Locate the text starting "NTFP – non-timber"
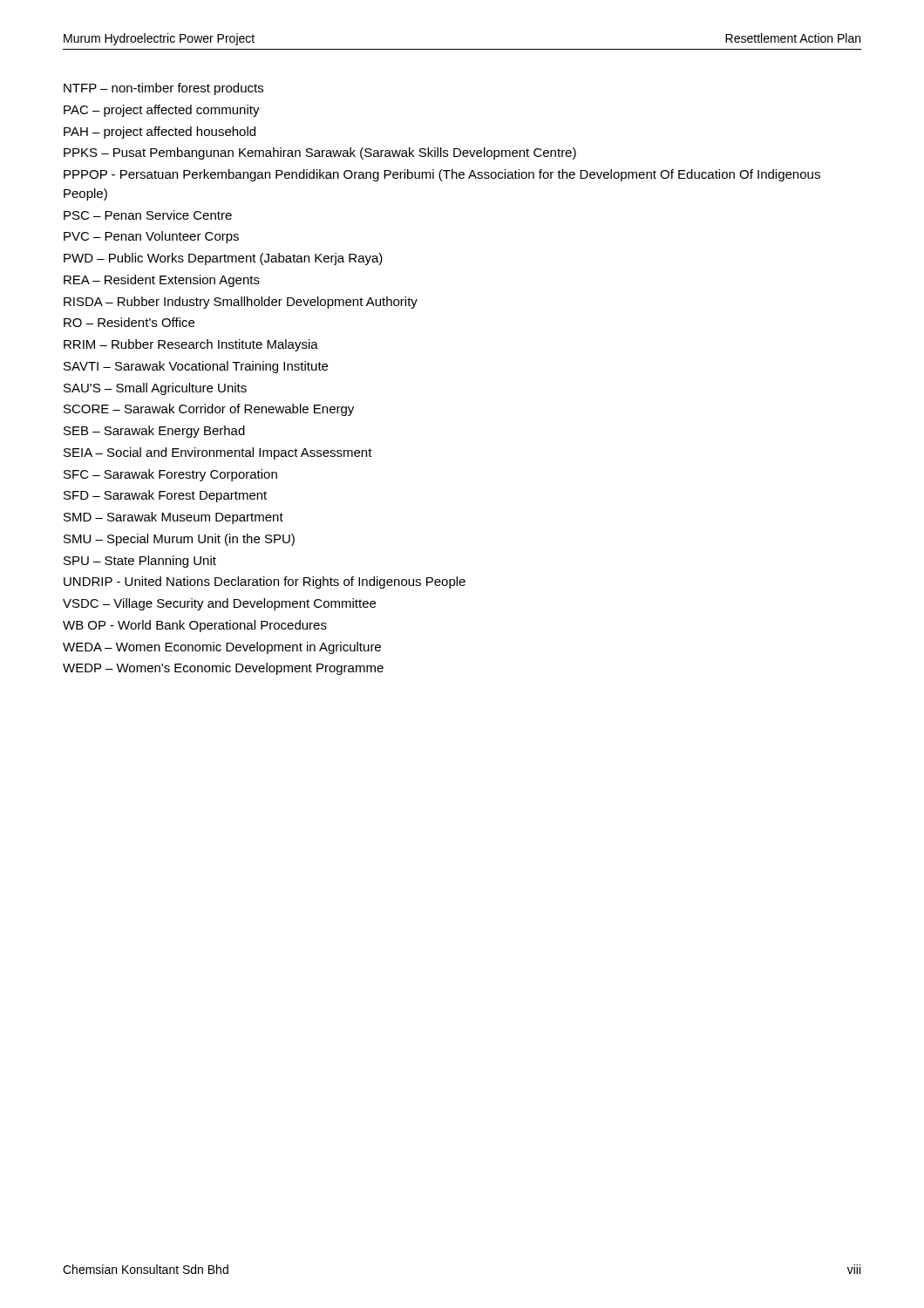Viewport: 924px width, 1308px height. (x=163, y=88)
